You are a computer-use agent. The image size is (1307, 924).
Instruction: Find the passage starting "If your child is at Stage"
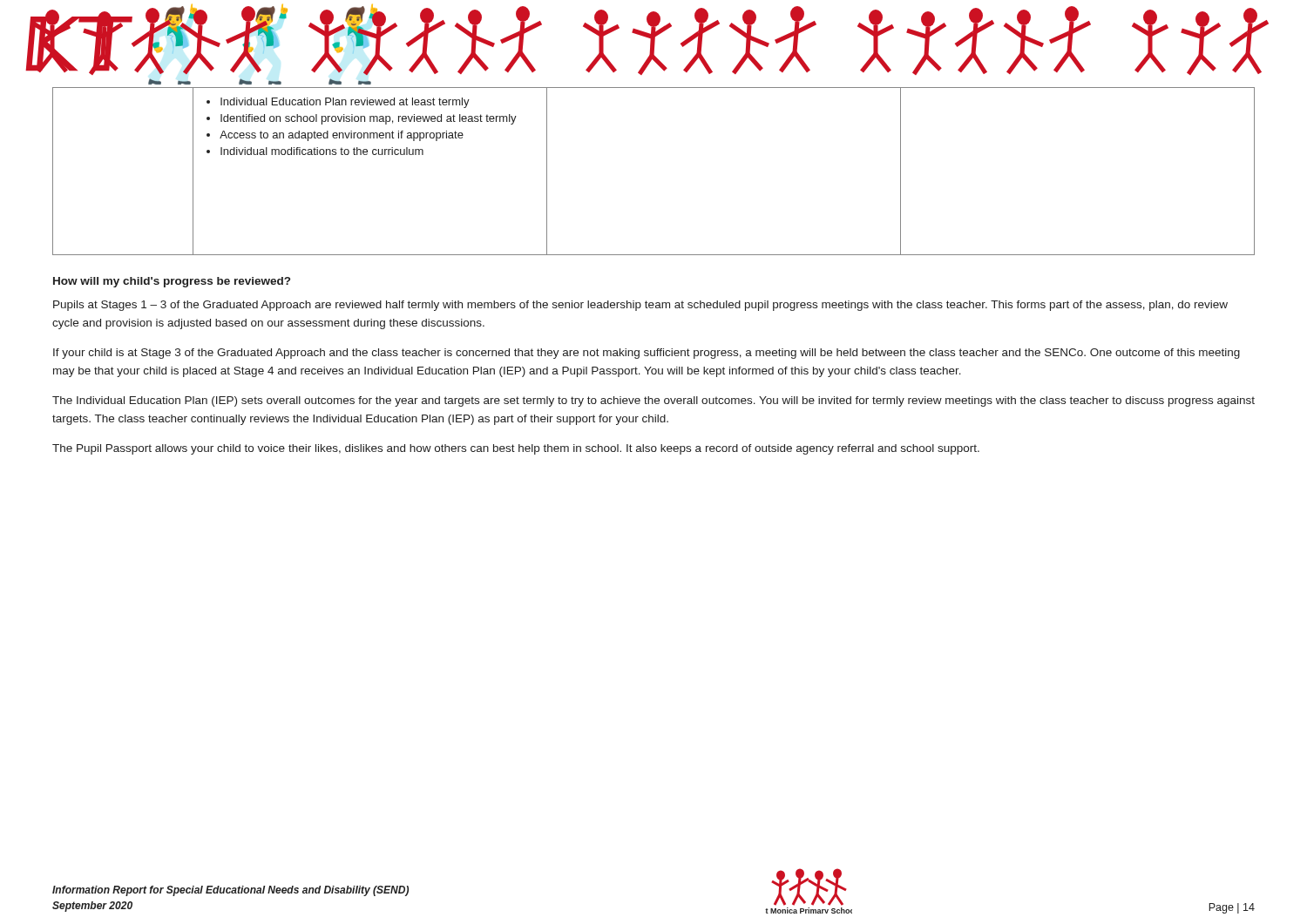646,361
